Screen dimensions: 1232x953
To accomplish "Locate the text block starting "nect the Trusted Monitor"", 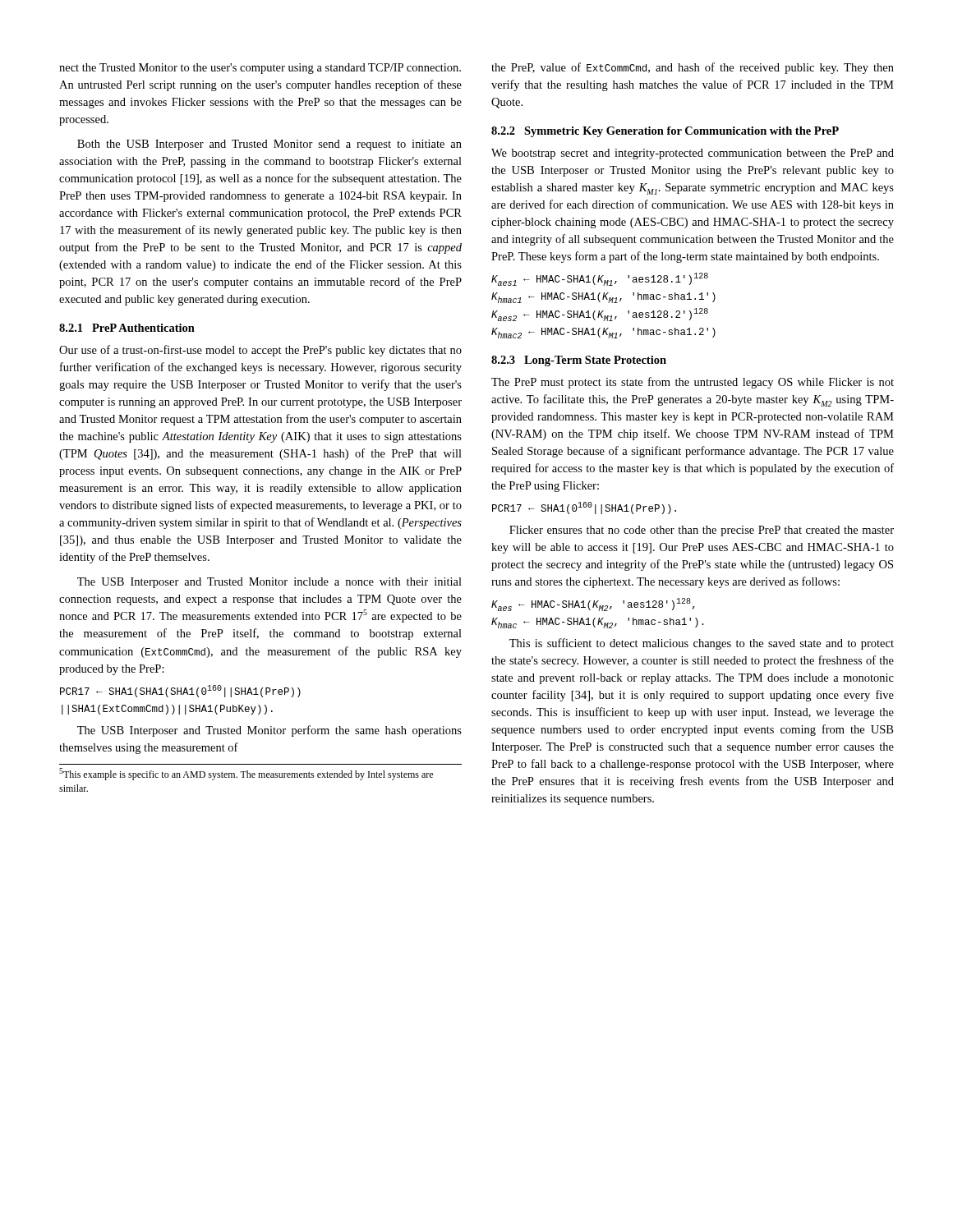I will tap(260, 184).
